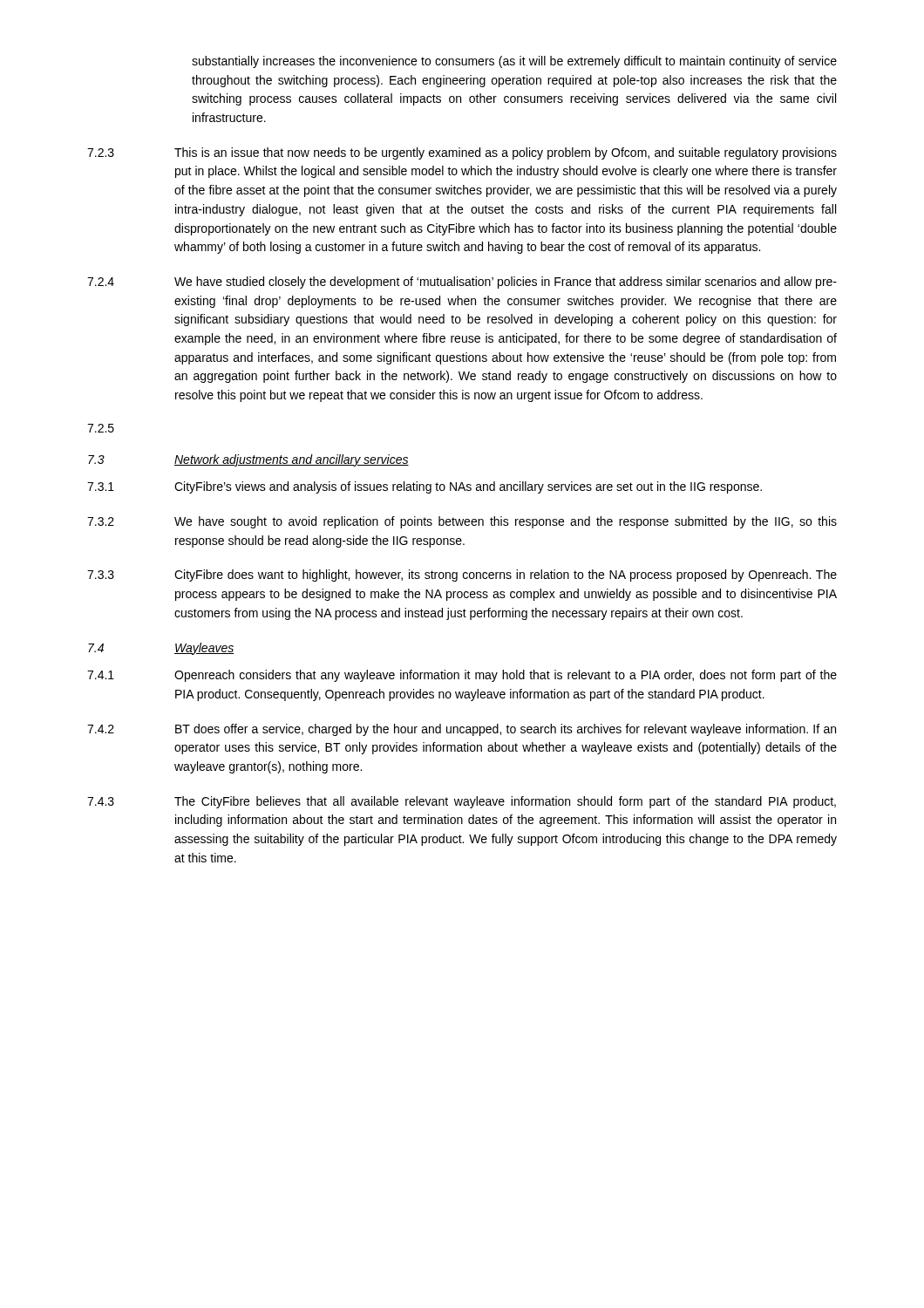The height and width of the screenshot is (1308, 924).
Task: Locate the block of text that opens with "substantially increases the inconvenience to consumers"
Action: tap(514, 89)
